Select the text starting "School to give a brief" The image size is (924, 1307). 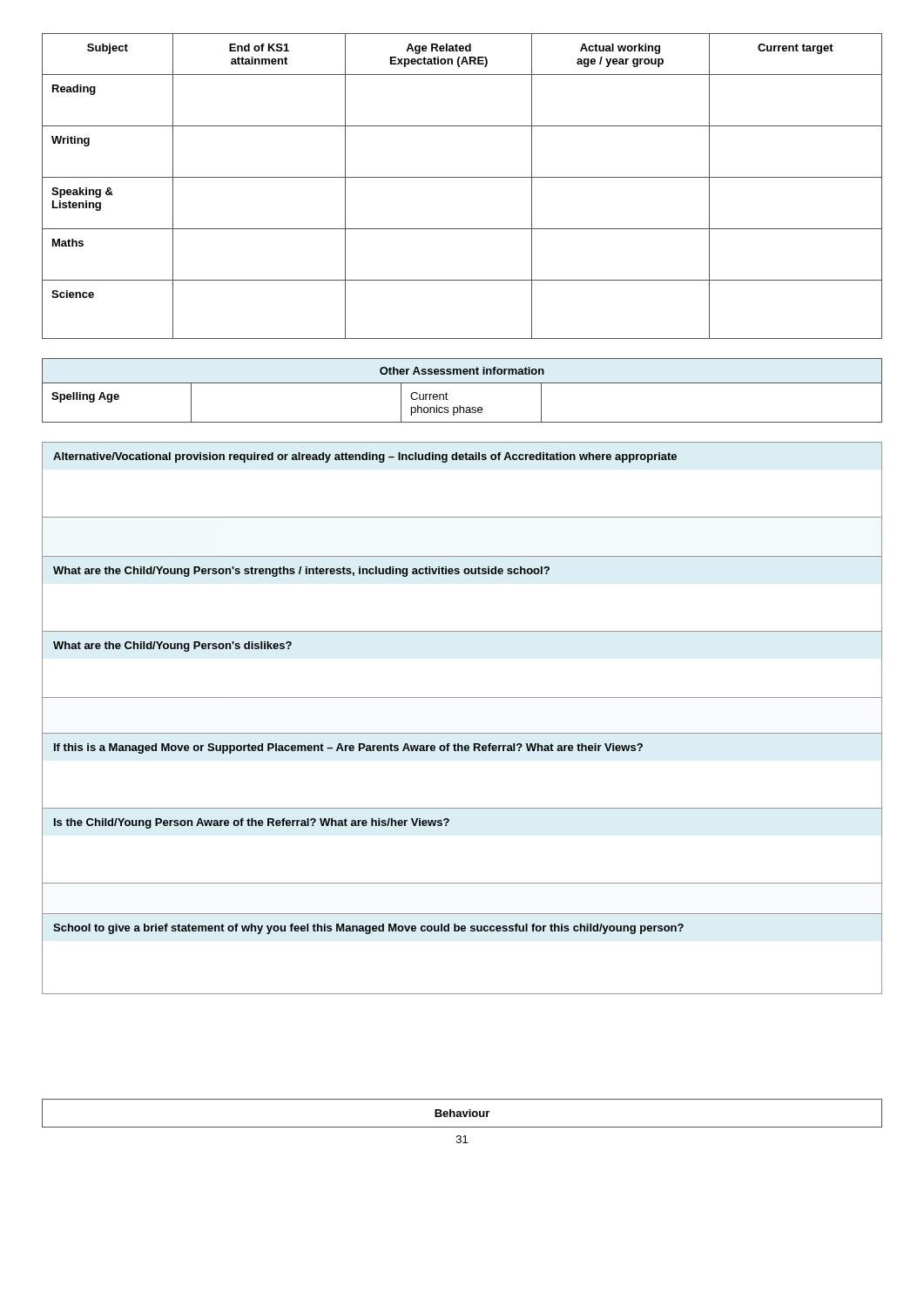coord(369,928)
